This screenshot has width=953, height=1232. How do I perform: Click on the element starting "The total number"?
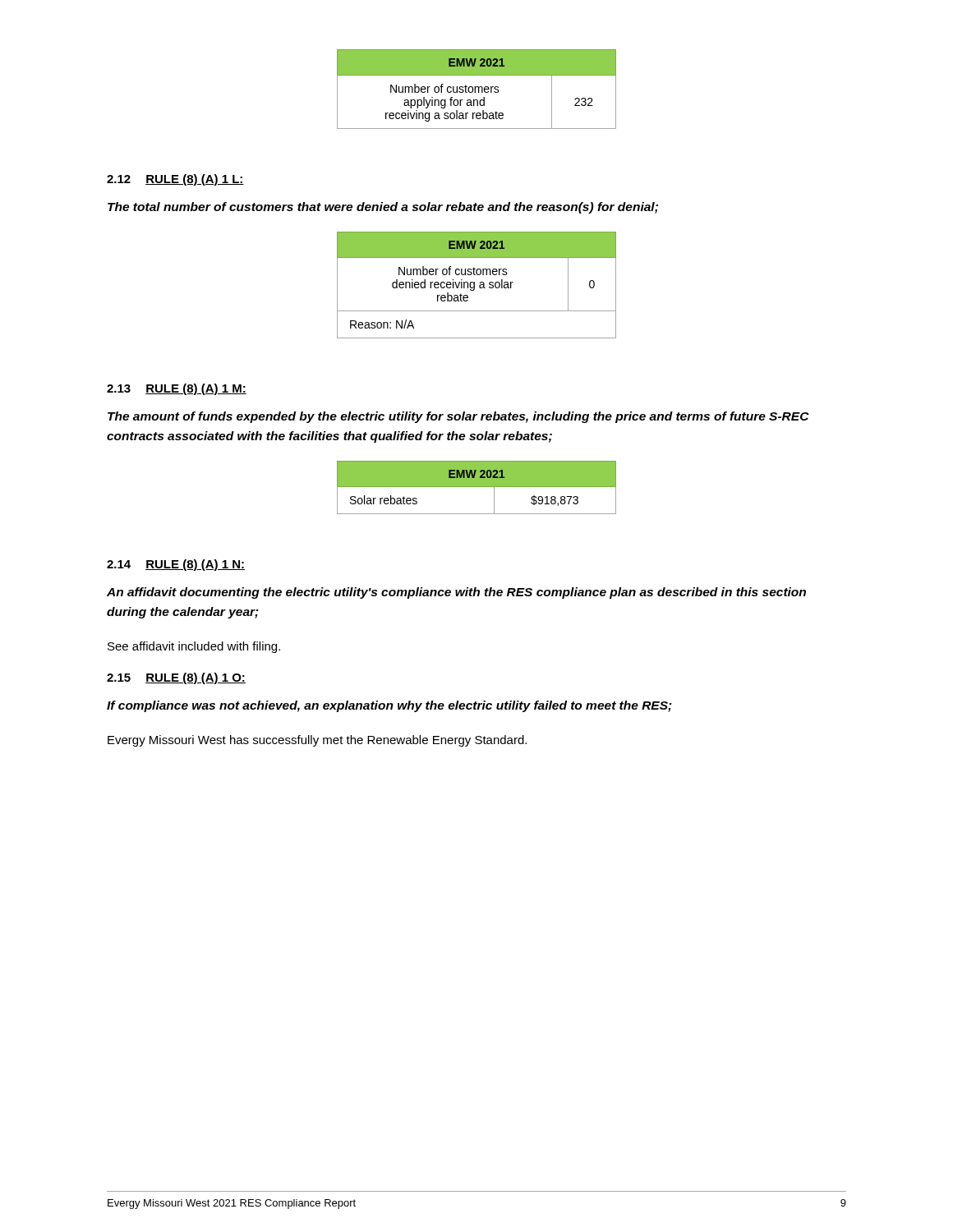click(383, 207)
